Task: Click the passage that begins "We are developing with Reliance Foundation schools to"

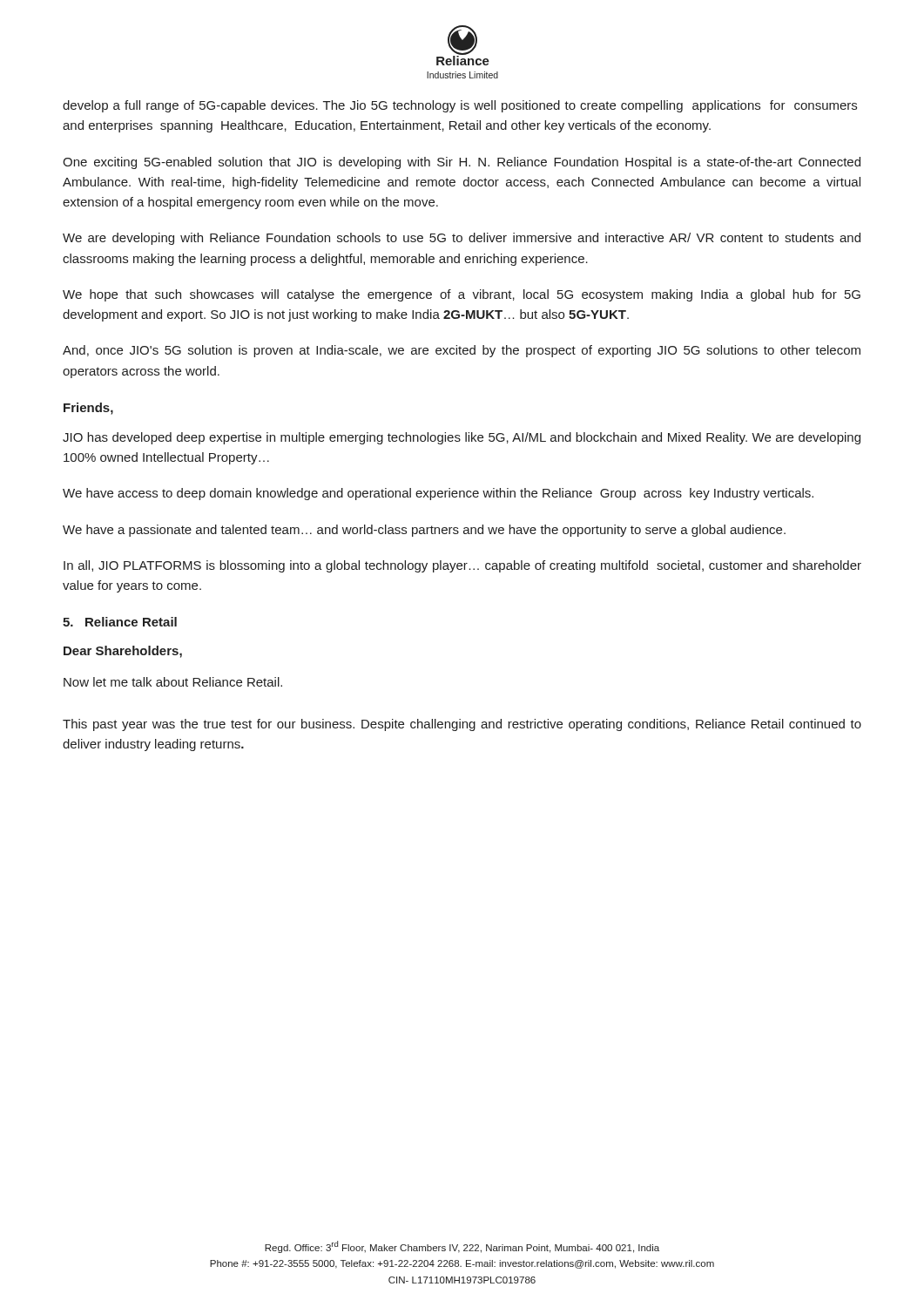Action: click(x=462, y=248)
